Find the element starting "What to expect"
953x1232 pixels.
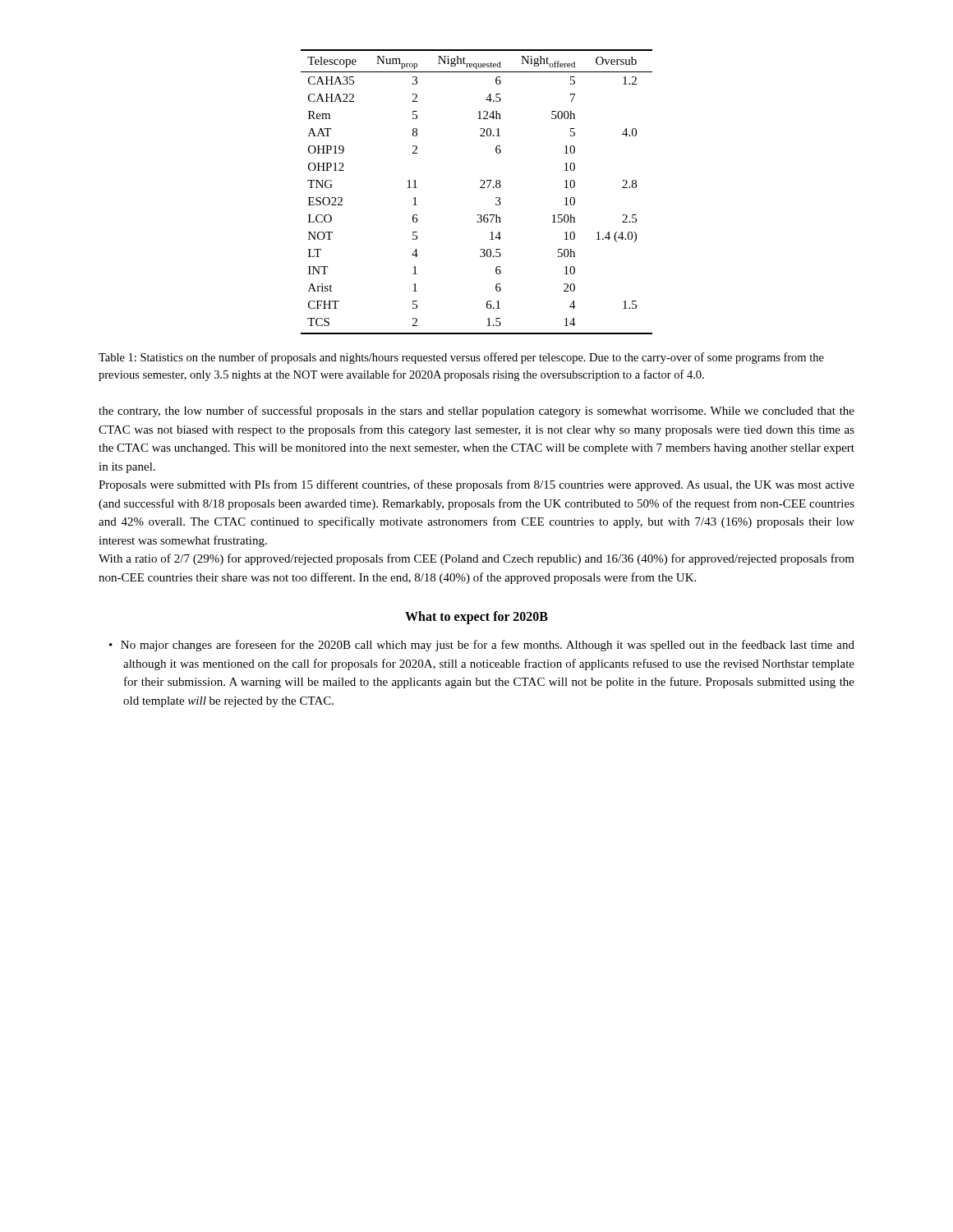[x=476, y=616]
